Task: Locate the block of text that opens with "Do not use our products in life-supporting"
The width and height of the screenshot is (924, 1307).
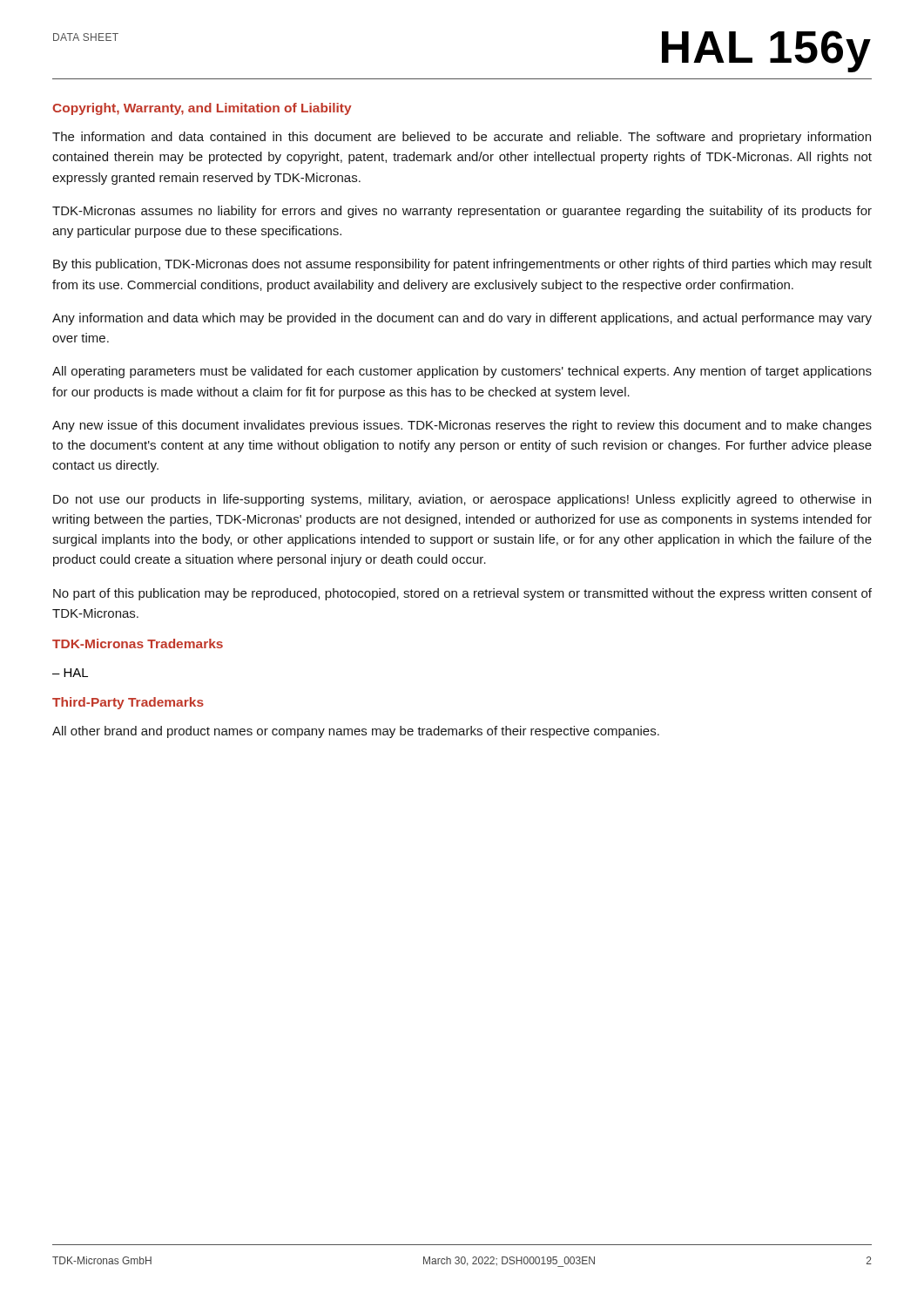Action: coord(462,529)
